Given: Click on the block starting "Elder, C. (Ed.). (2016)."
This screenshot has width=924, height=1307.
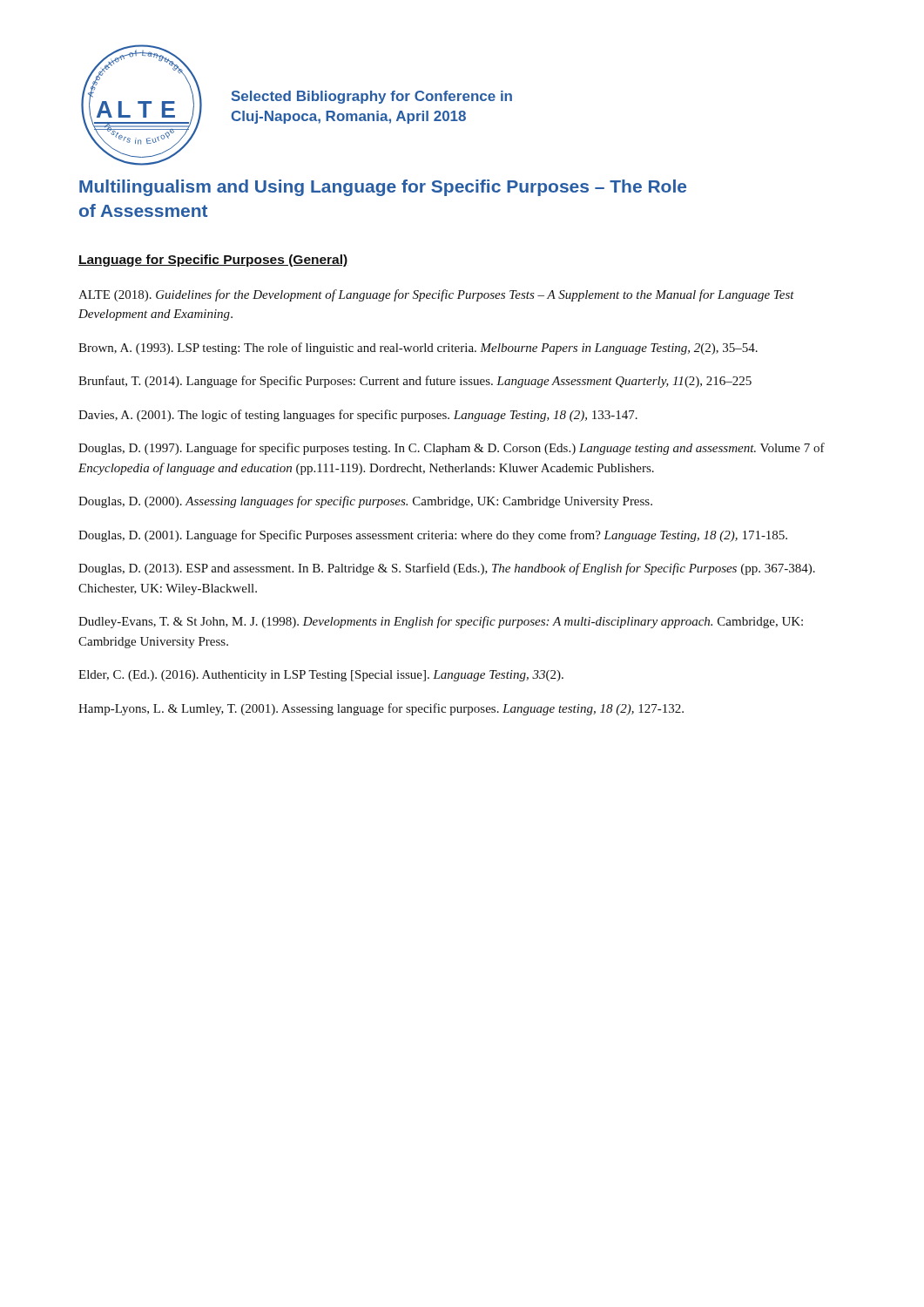Looking at the screenshot, I should (x=321, y=675).
